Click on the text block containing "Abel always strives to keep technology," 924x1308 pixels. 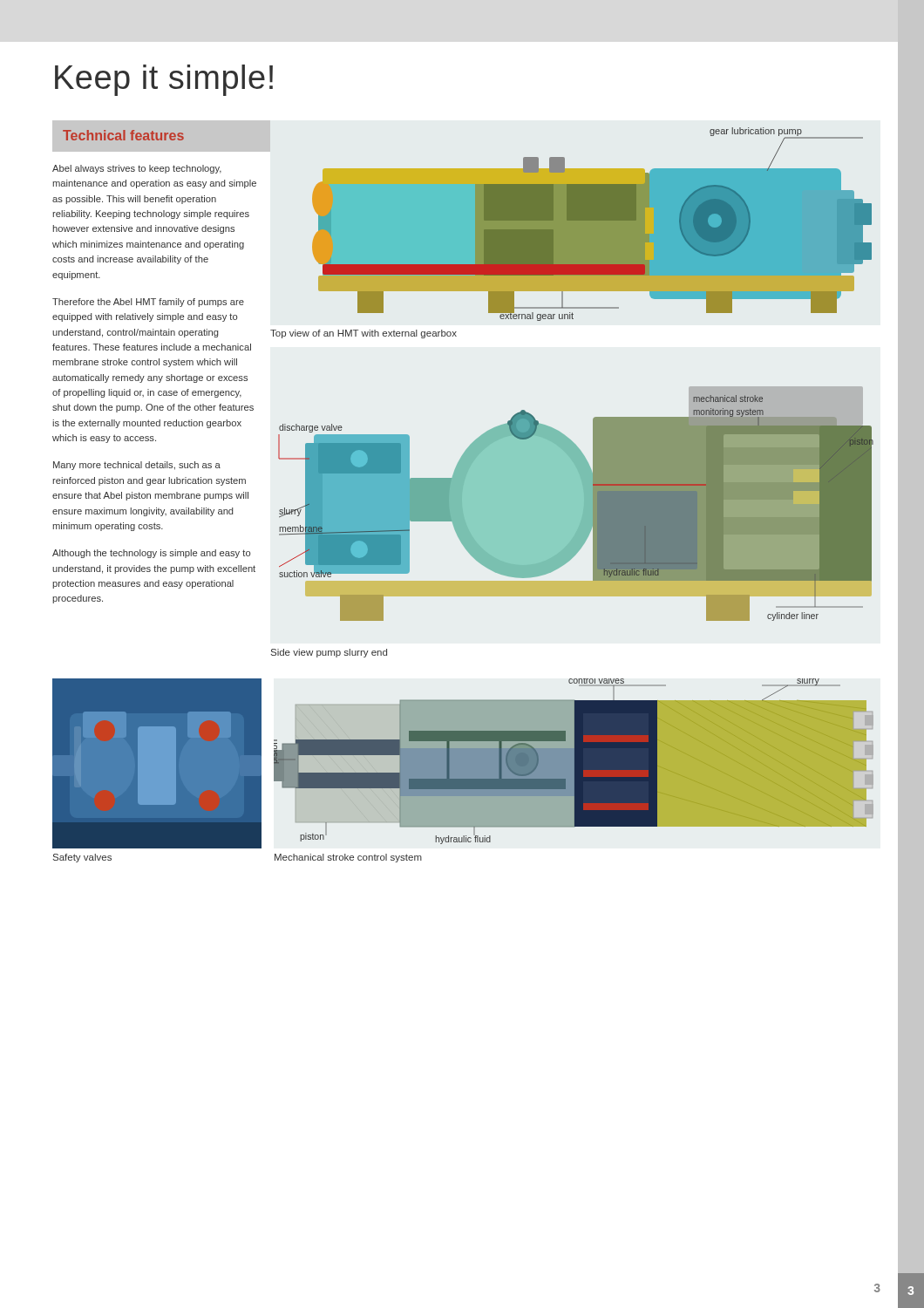[x=155, y=384]
